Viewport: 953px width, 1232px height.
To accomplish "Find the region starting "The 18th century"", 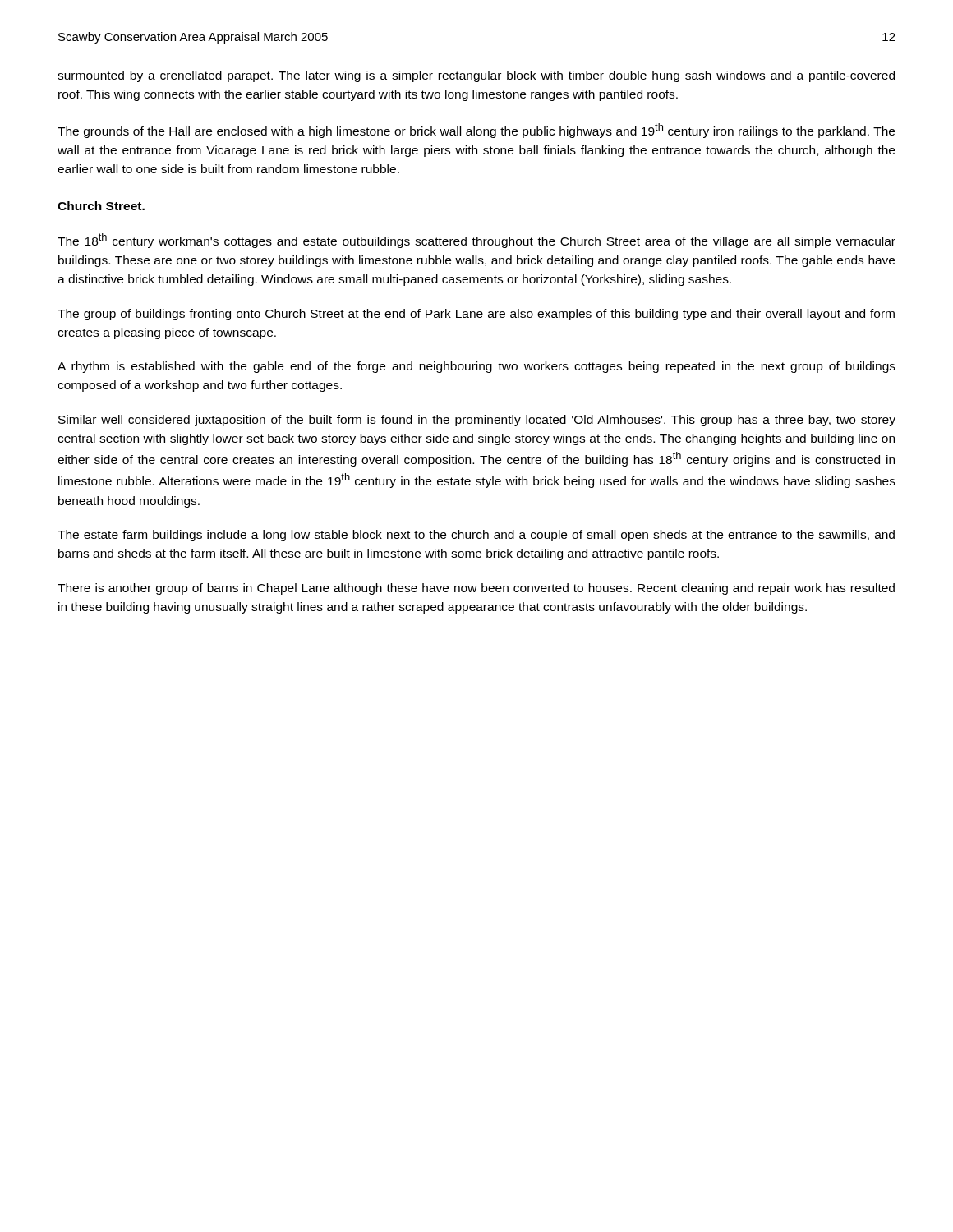I will click(476, 259).
